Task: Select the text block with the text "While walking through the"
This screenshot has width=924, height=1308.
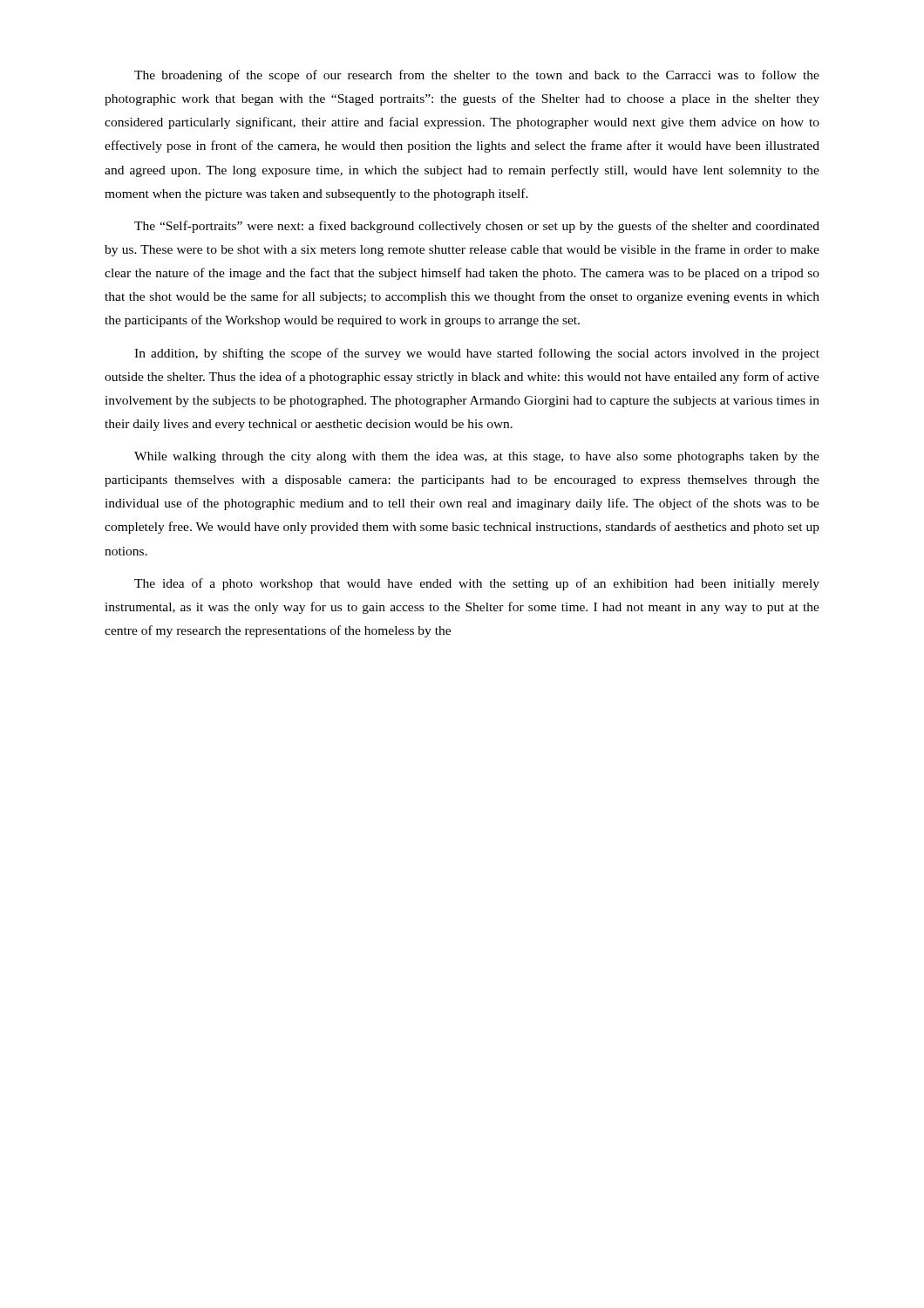Action: point(462,503)
